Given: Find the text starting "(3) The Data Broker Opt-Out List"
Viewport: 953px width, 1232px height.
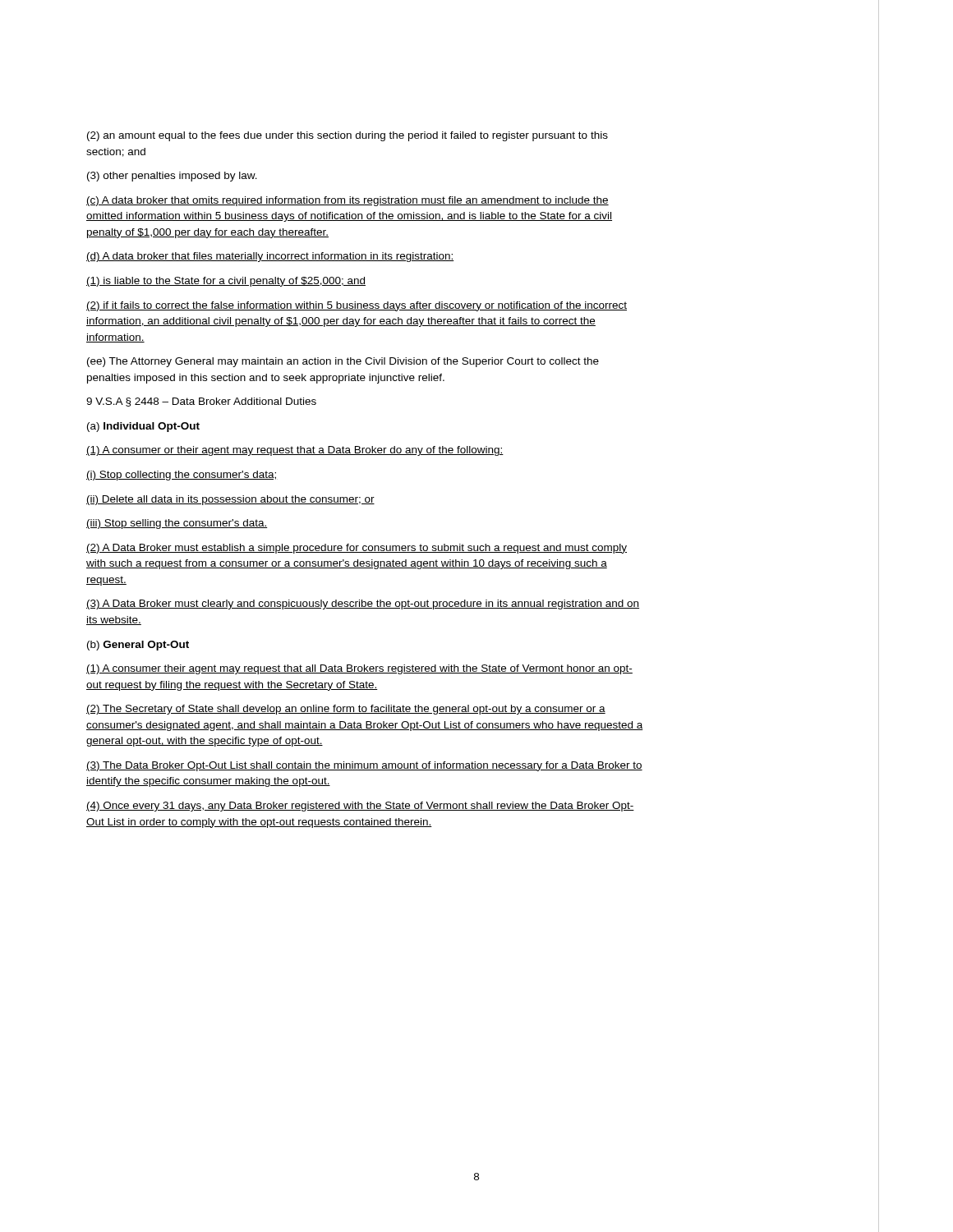Looking at the screenshot, I should 364,773.
